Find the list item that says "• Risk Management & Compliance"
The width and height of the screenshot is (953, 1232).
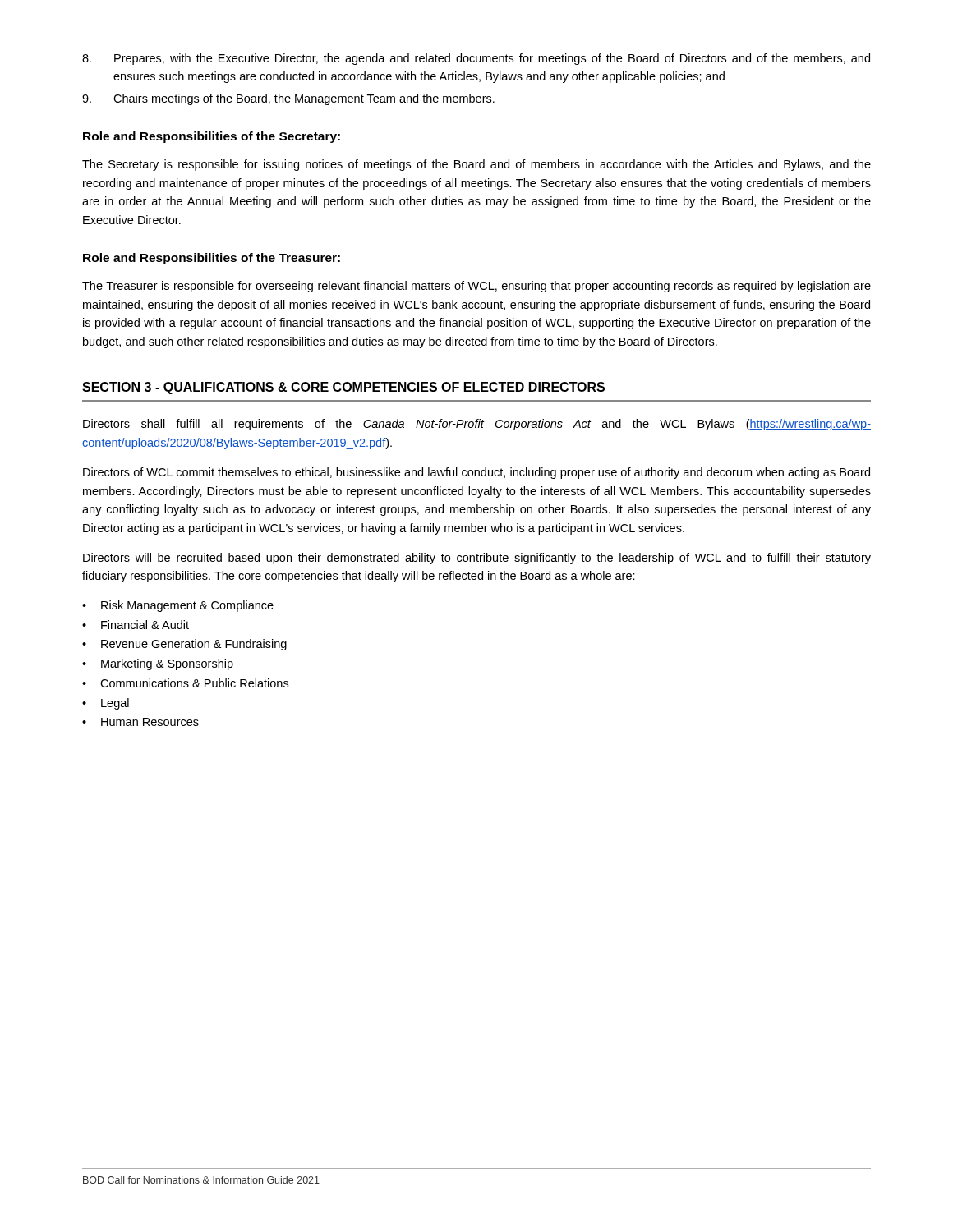(x=178, y=606)
